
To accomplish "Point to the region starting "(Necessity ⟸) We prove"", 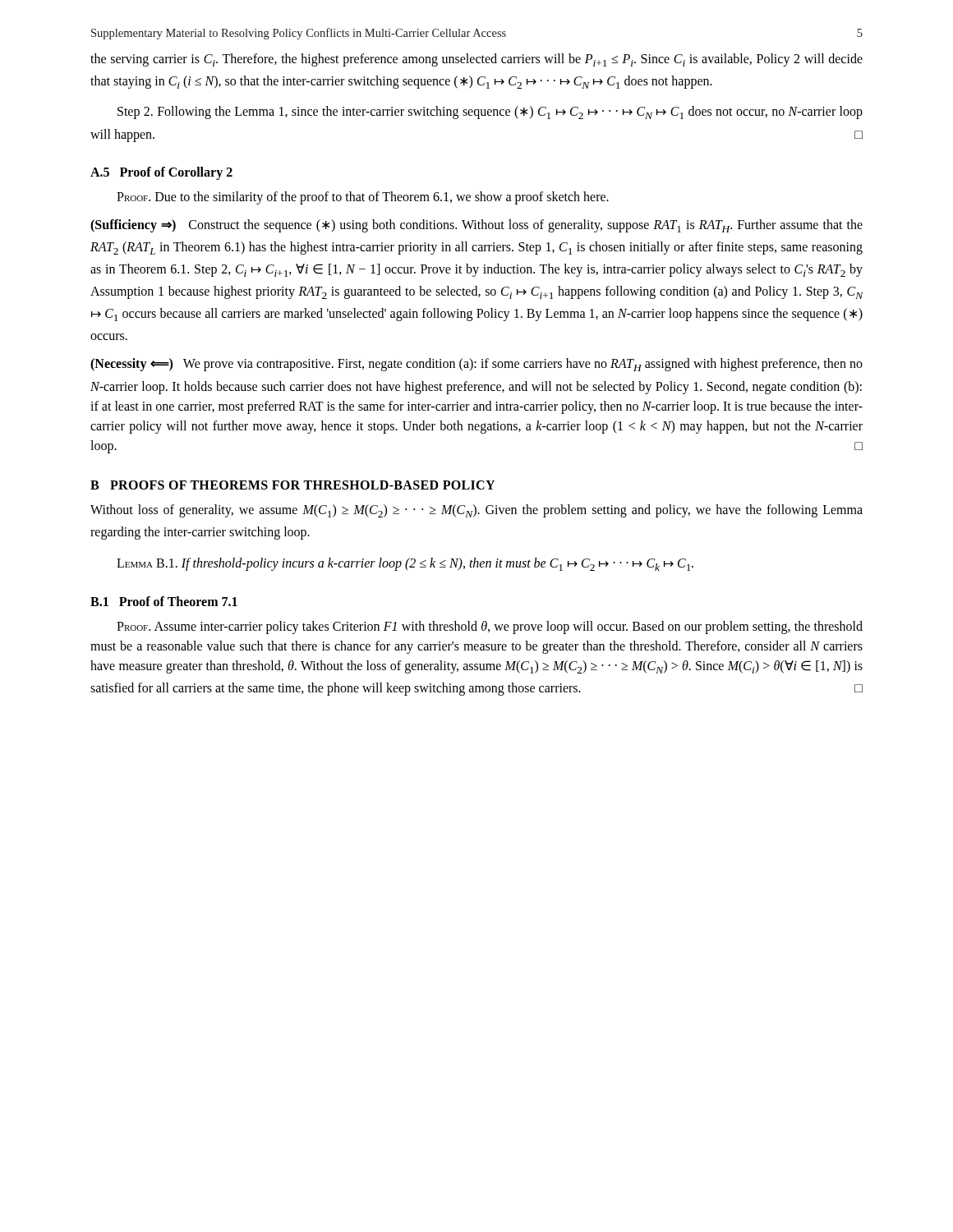I will 476,405.
